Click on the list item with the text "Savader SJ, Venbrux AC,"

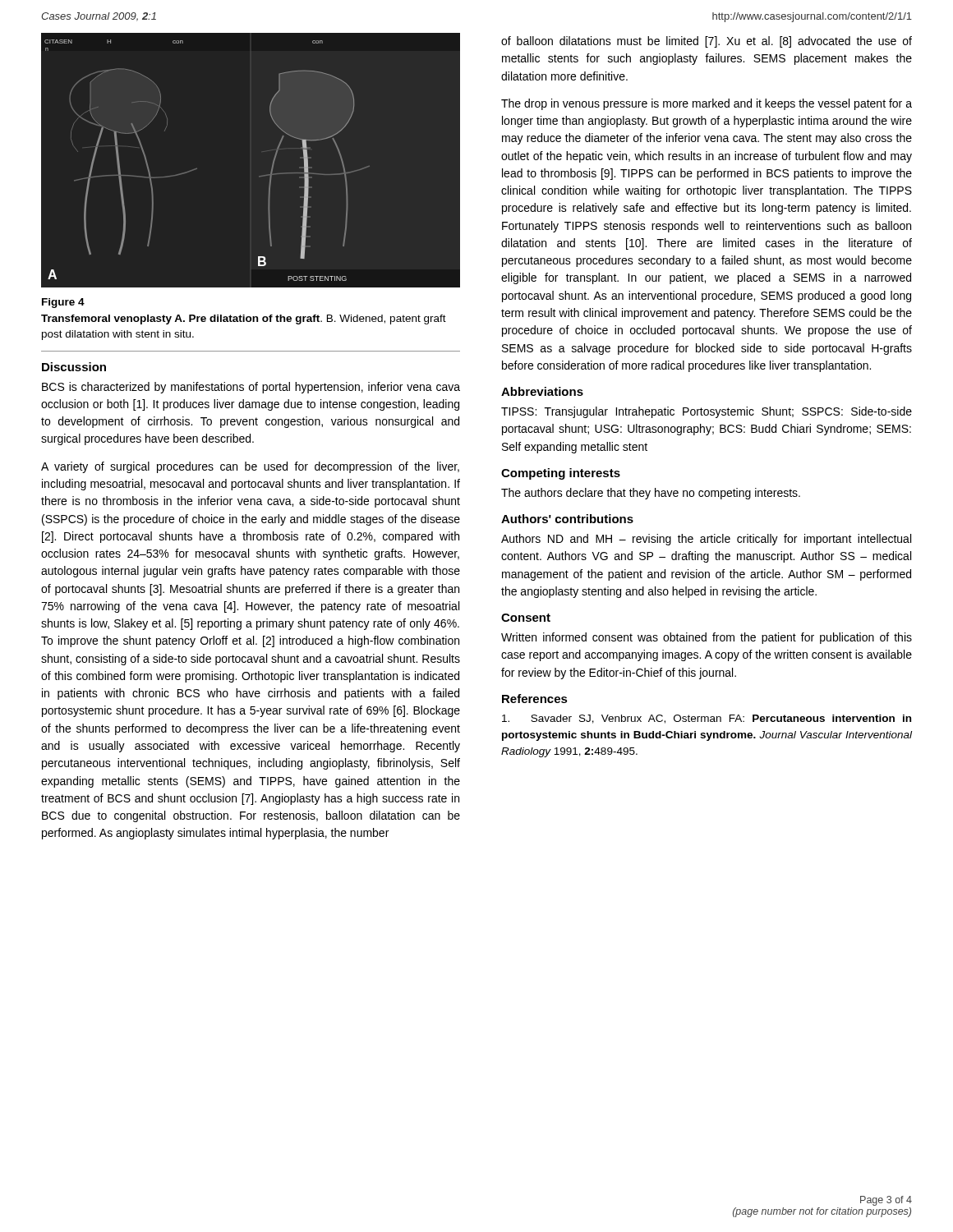pyautogui.click(x=707, y=735)
